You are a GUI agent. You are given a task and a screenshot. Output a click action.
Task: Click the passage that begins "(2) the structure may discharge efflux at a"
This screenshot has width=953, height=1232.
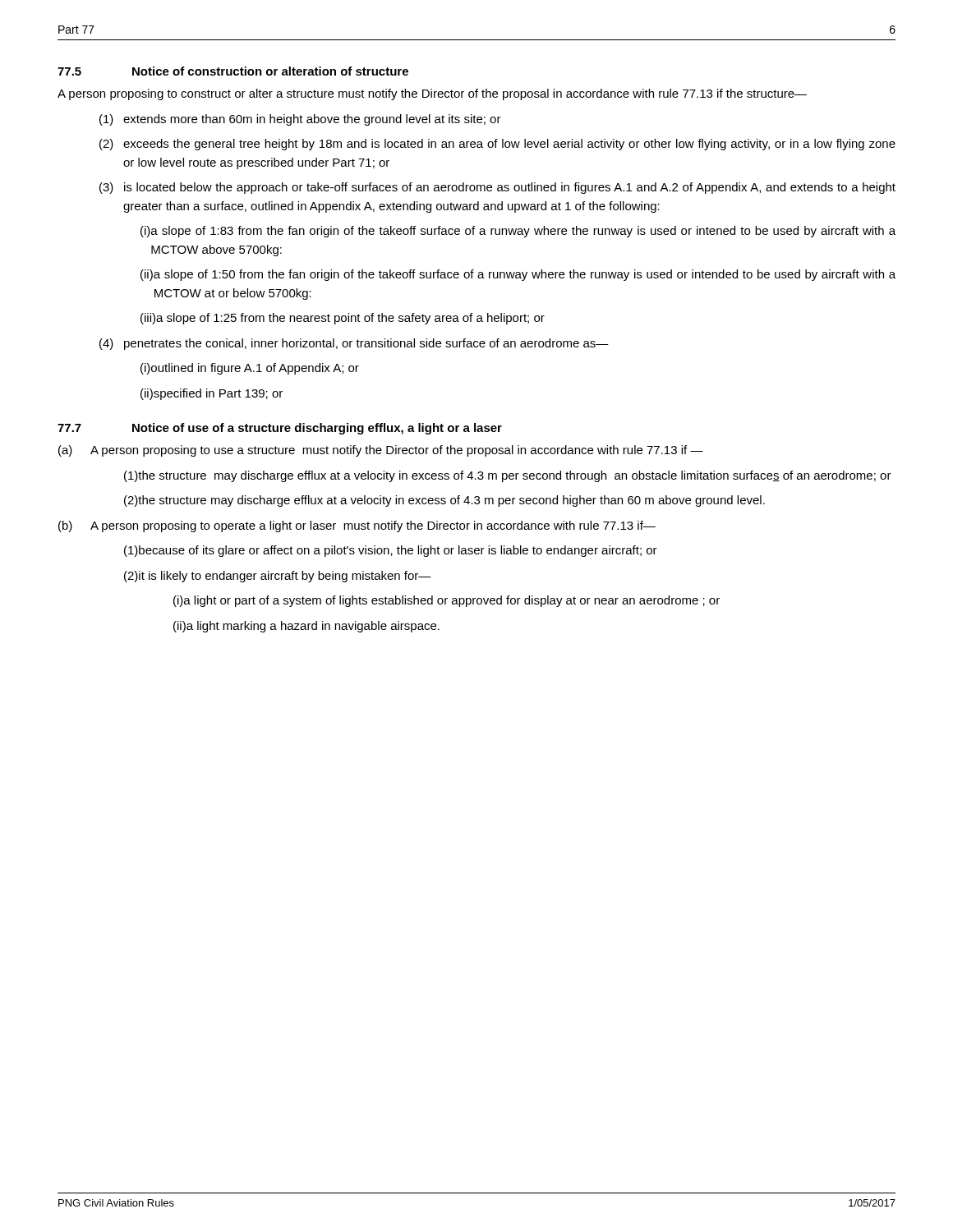coord(476,500)
